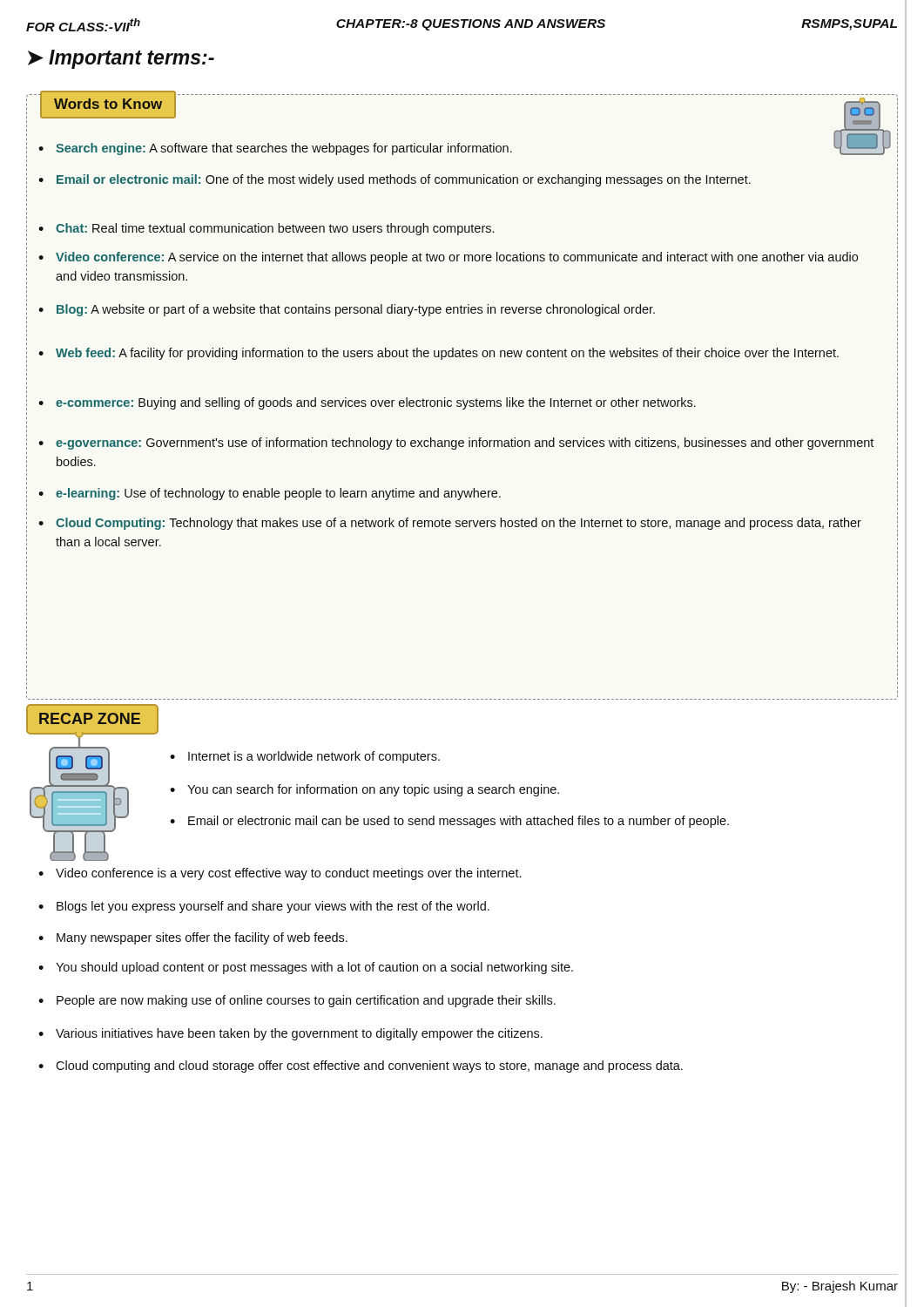924x1307 pixels.
Task: Click the passage that begins "• Blogs let you express yourself and"
Action: coord(264,908)
